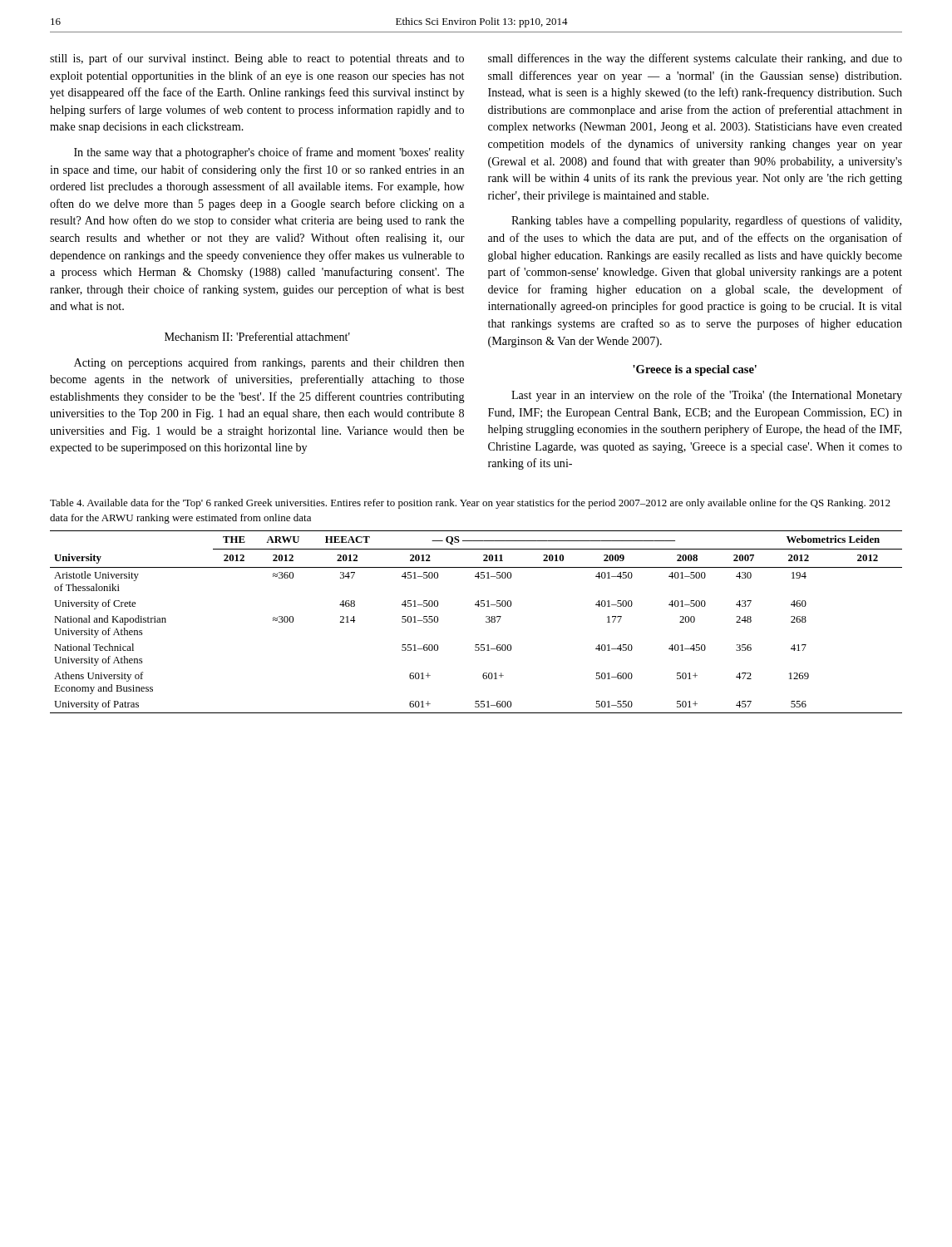Select the text block that reads "small differences in the"
The height and width of the screenshot is (1247, 952).
695,200
